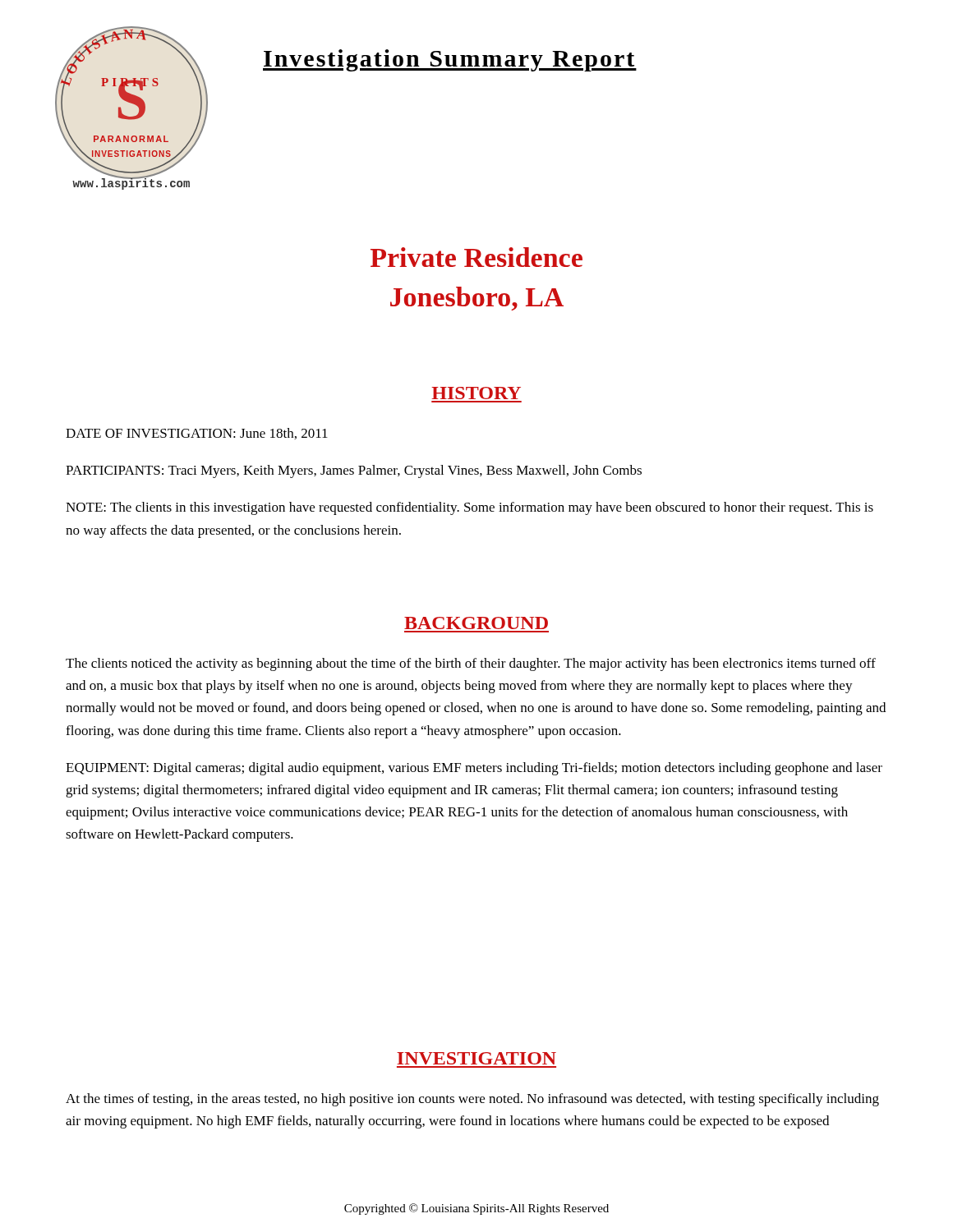Select the region starting "NOTE: The clients in this investigation"
Image resolution: width=953 pixels, height=1232 pixels.
(470, 519)
